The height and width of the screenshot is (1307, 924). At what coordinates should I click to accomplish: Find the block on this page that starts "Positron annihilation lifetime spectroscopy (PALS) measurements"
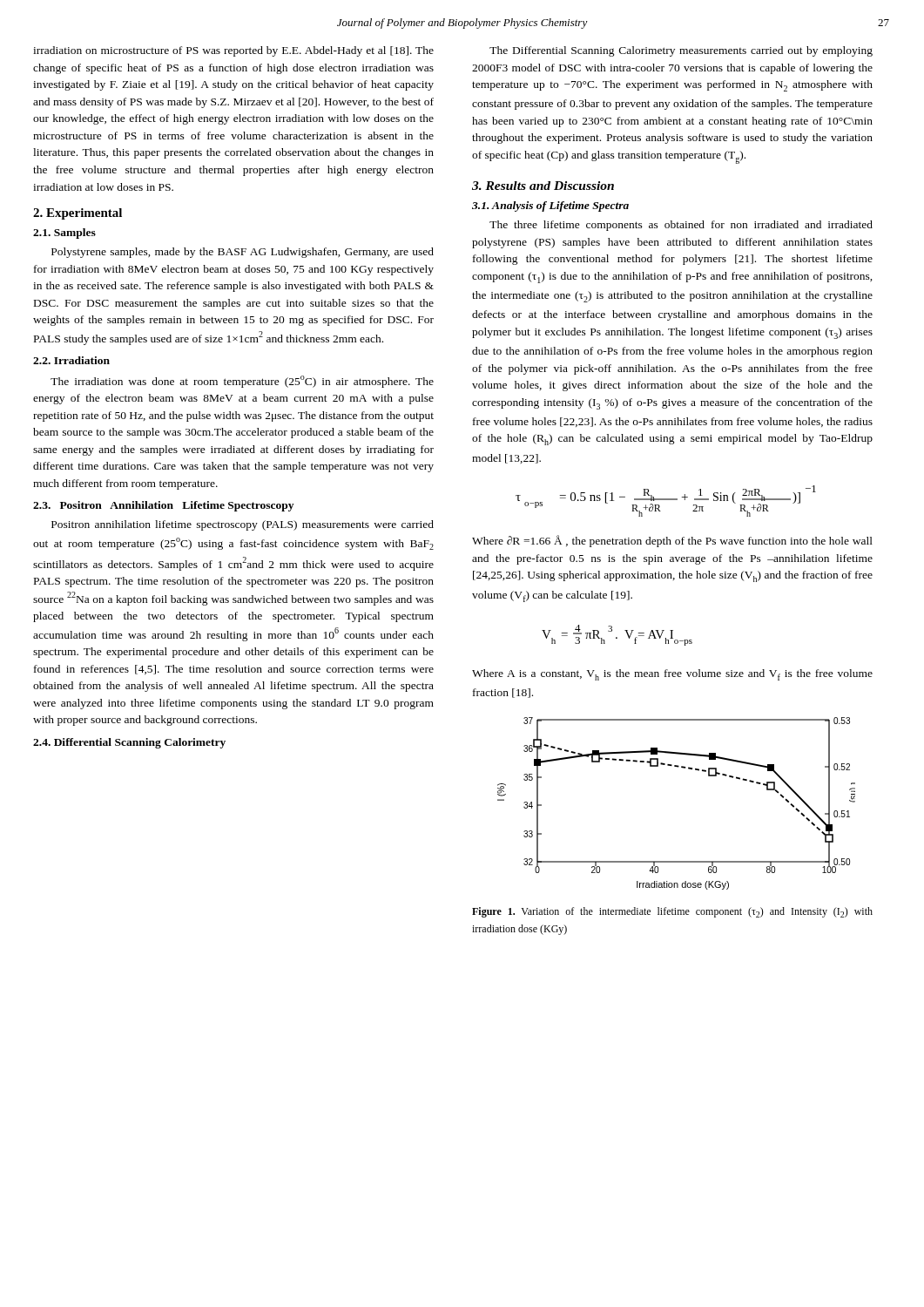tap(233, 622)
